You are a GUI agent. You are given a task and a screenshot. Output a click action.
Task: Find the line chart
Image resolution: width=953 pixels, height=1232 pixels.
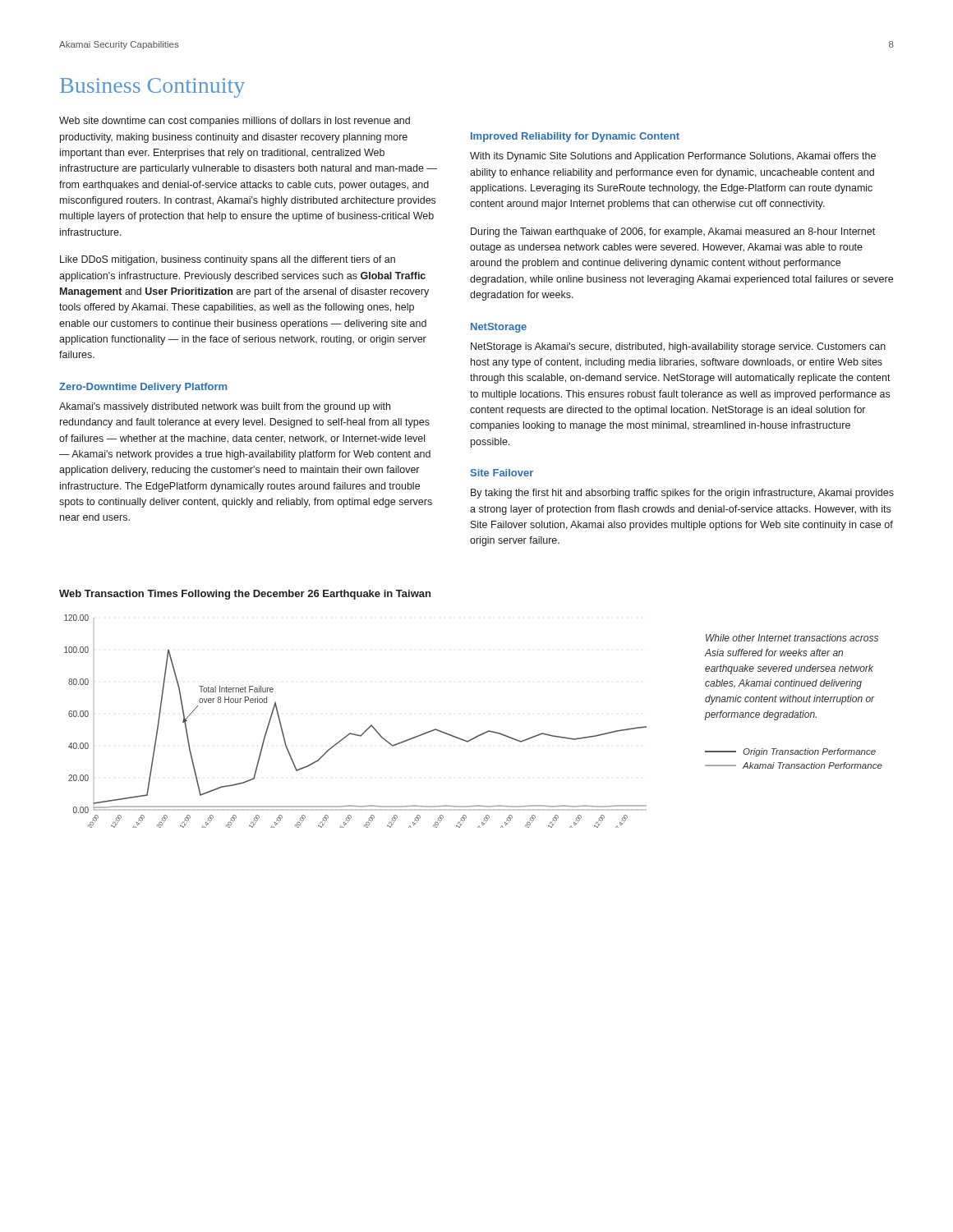coord(371,717)
